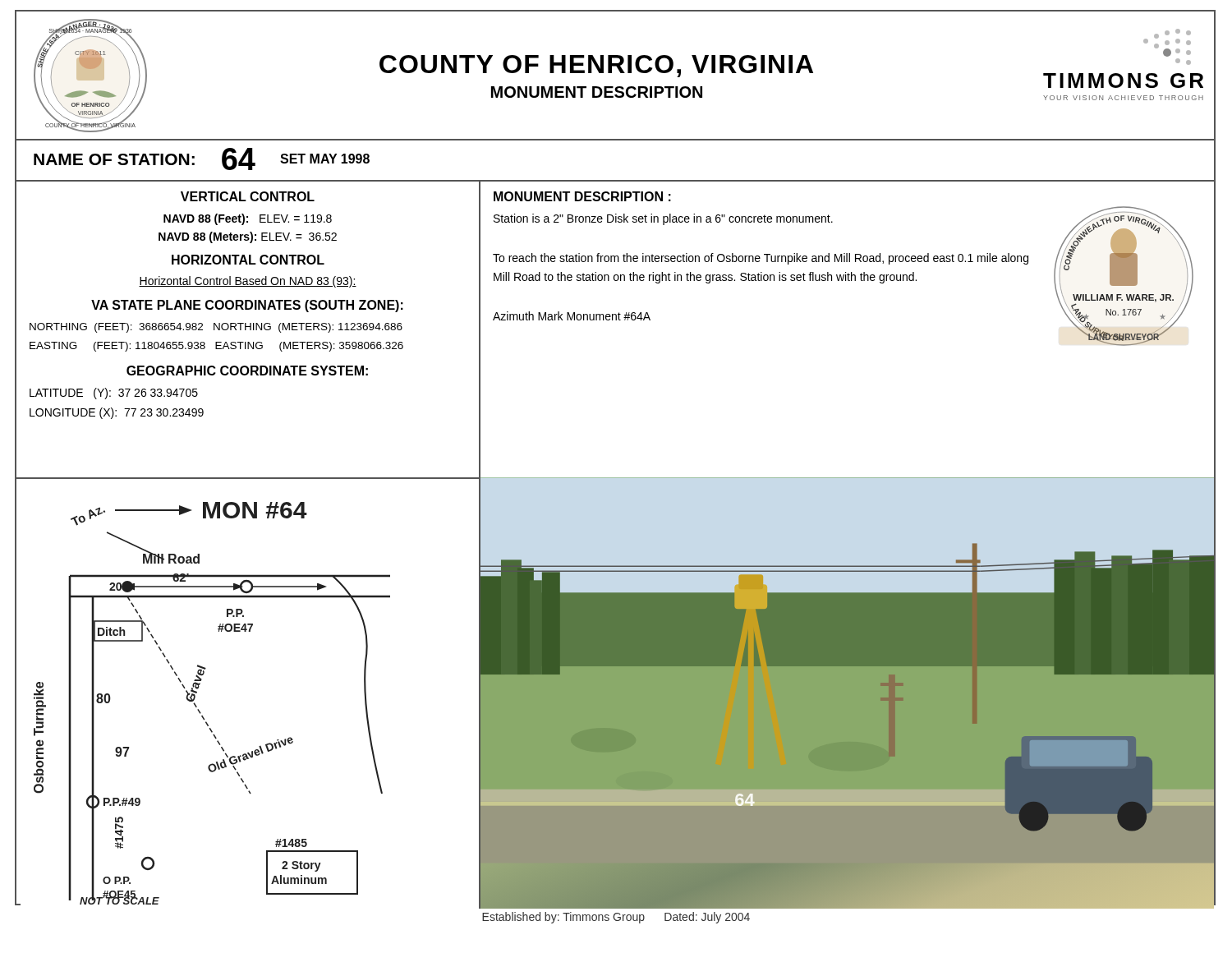Viewport: 1232px width, 953px height.
Task: Click on the illustration
Action: (x=1124, y=329)
